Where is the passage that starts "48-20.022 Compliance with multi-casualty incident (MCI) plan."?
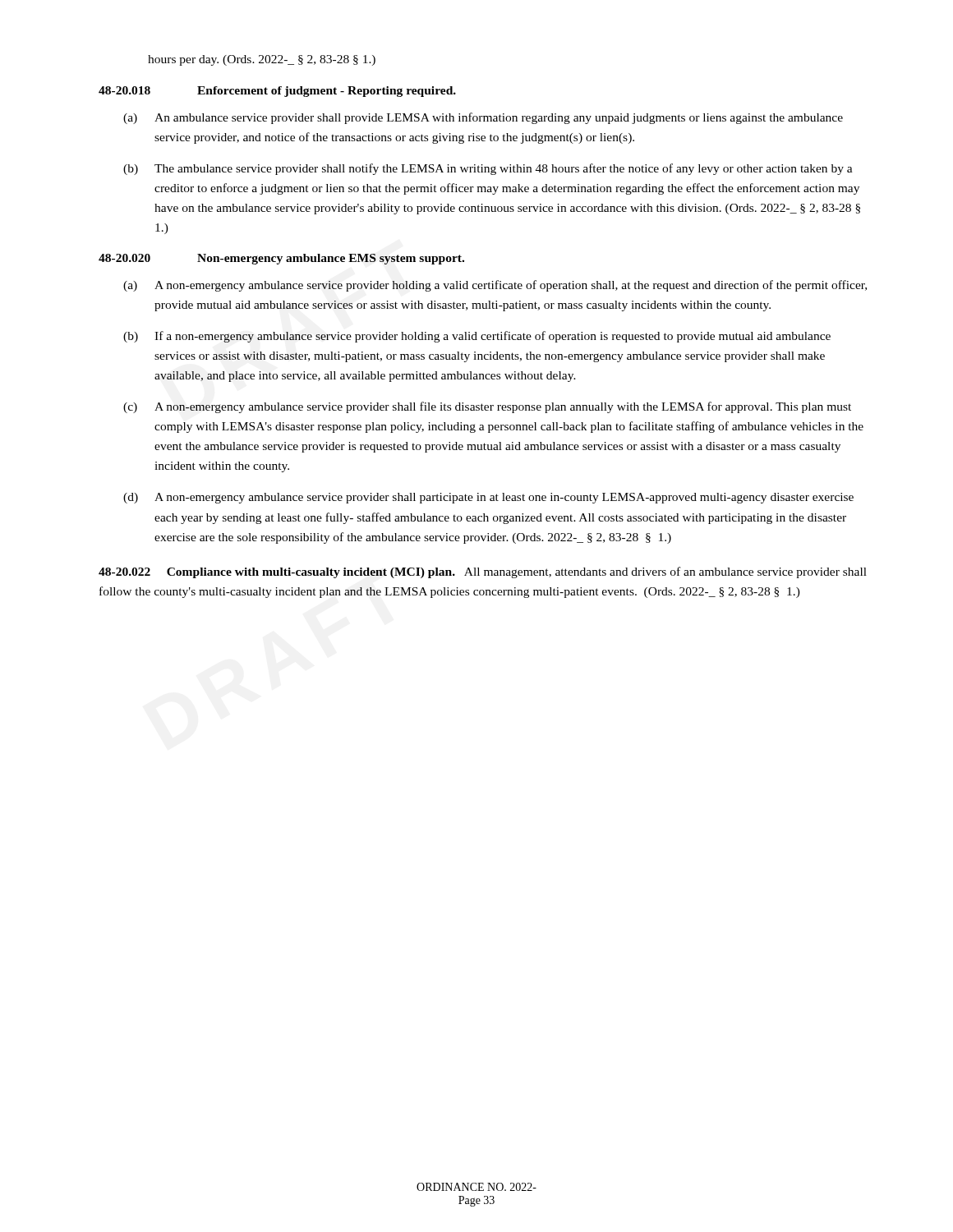 click(483, 581)
